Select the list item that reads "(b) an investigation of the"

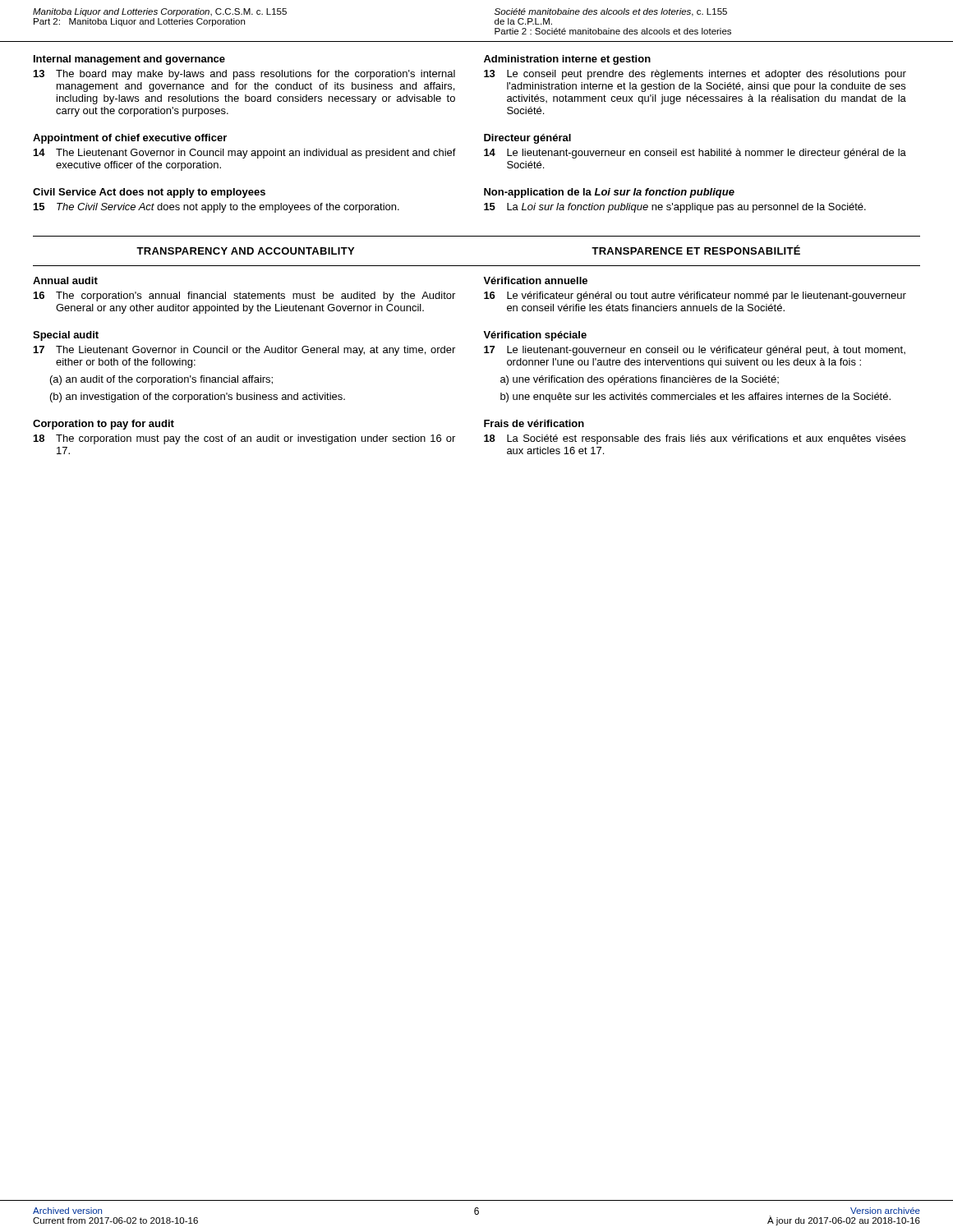[198, 396]
